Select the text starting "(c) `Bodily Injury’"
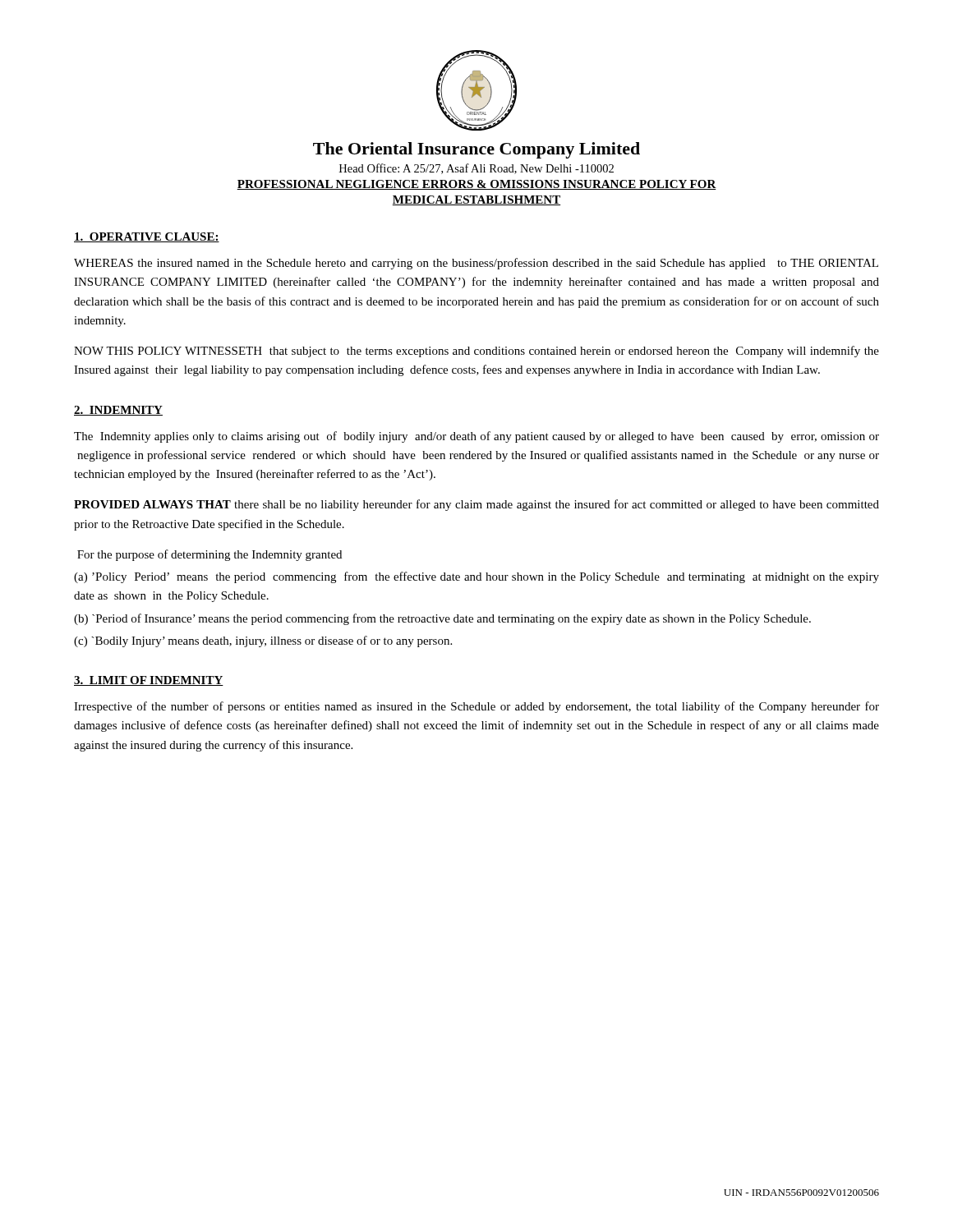953x1232 pixels. (263, 640)
